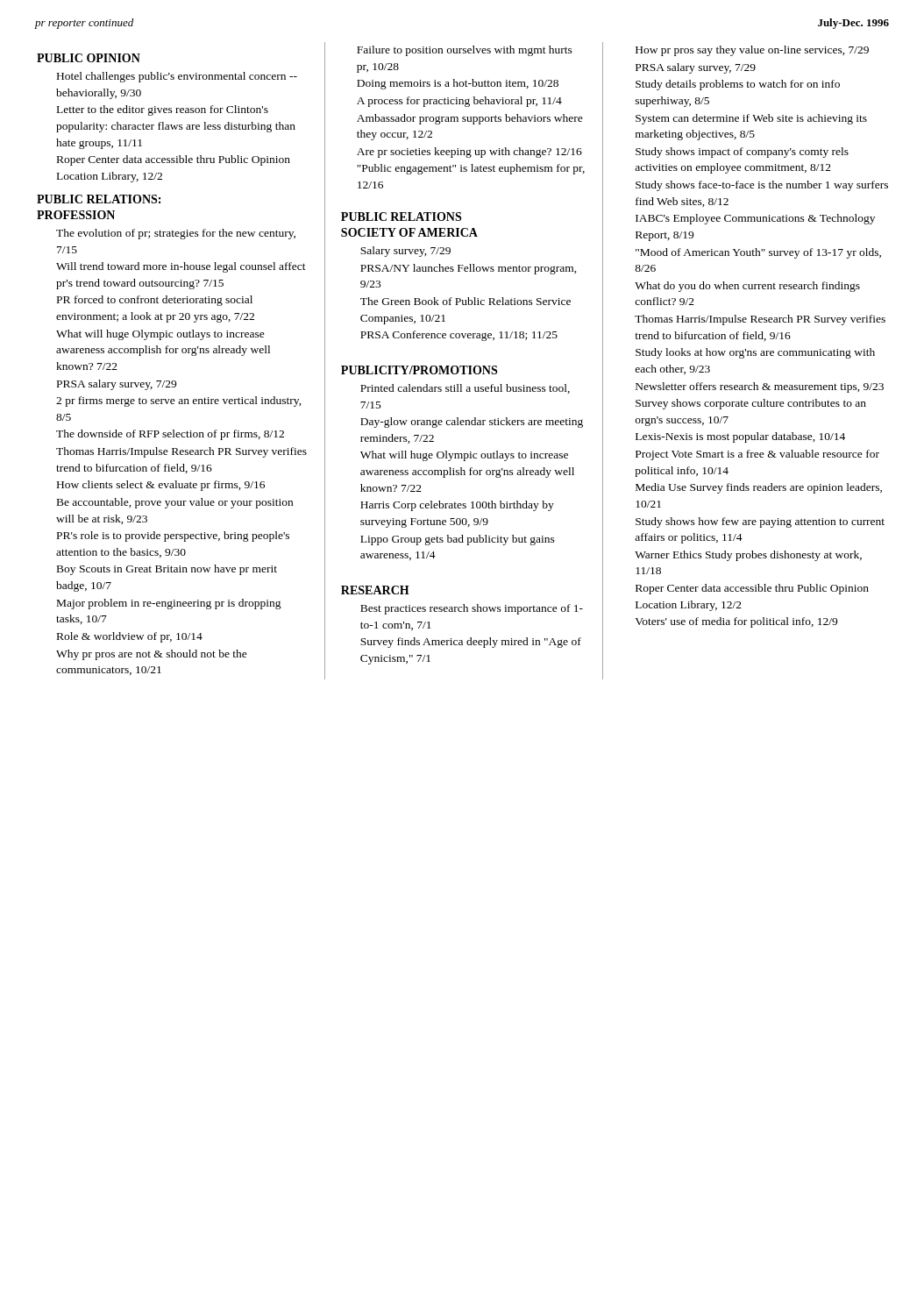Point to the text block starting "Printed calendars still a useful business tool, 7/15"
924x1315 pixels.
(465, 396)
